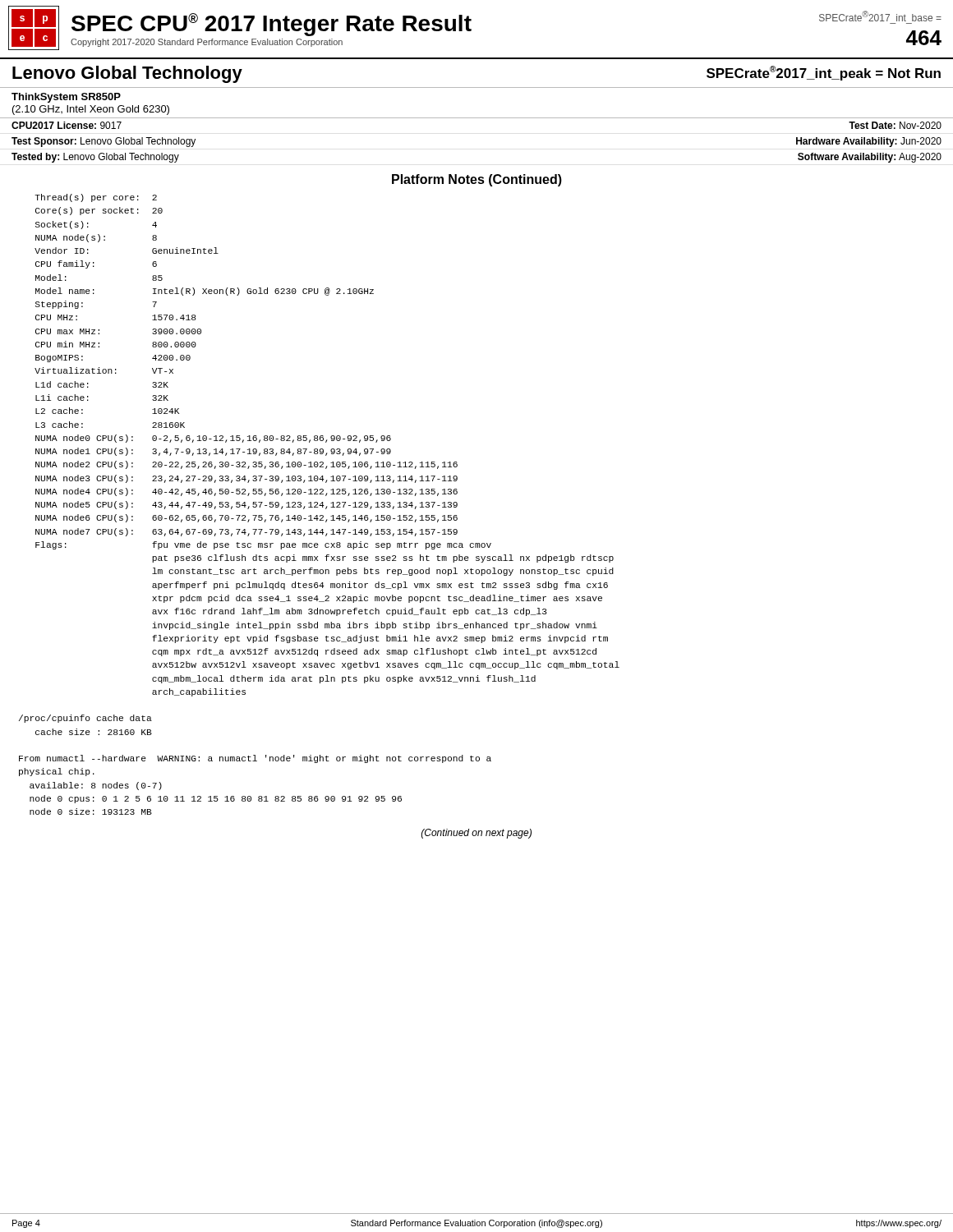Find the caption
This screenshot has height=1232, width=953.
(476, 833)
